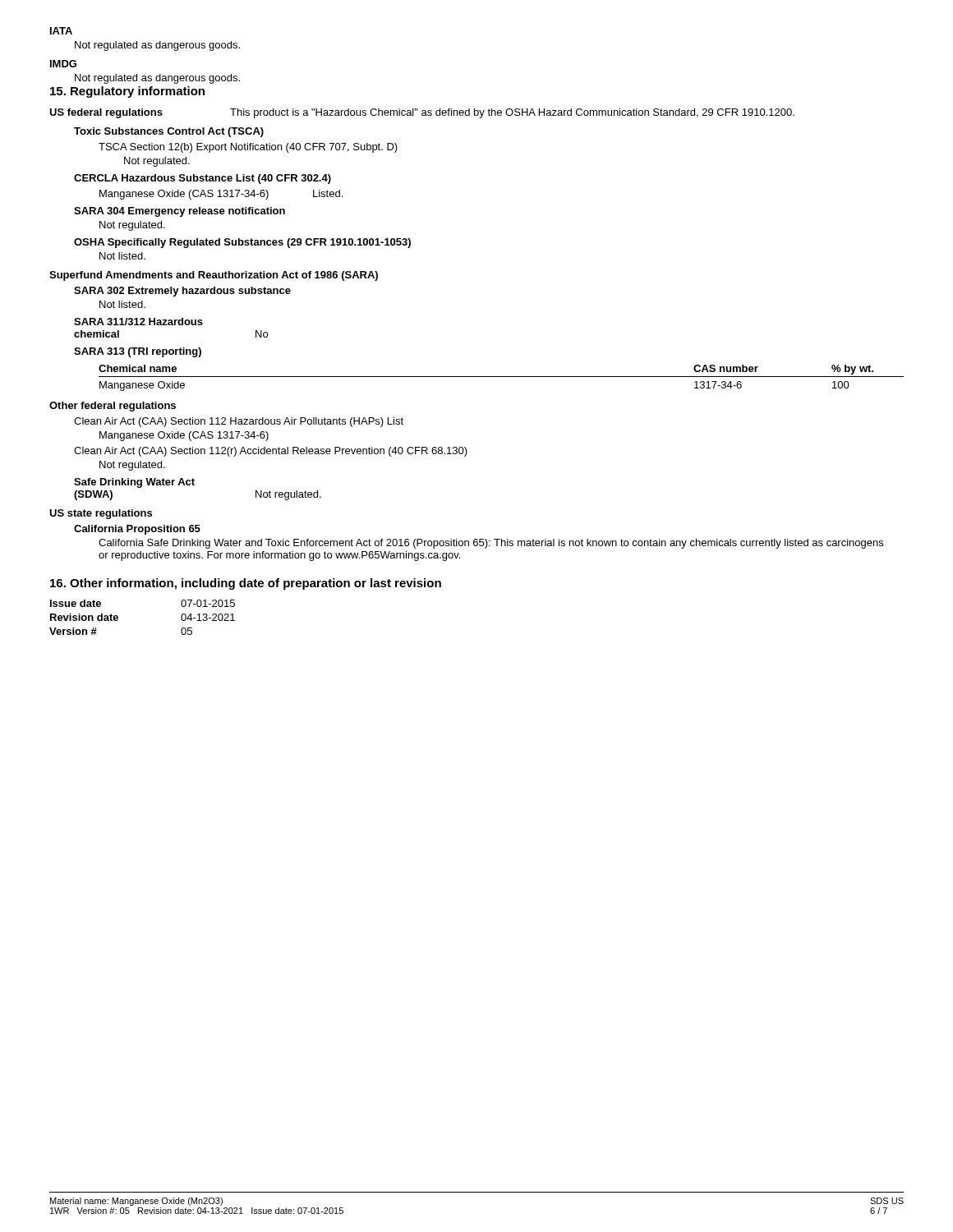Point to the text starting "Safe Drinking Water Act(SDWA) Not regulated."
Image resolution: width=953 pixels, height=1232 pixels.
pyautogui.click(x=198, y=488)
